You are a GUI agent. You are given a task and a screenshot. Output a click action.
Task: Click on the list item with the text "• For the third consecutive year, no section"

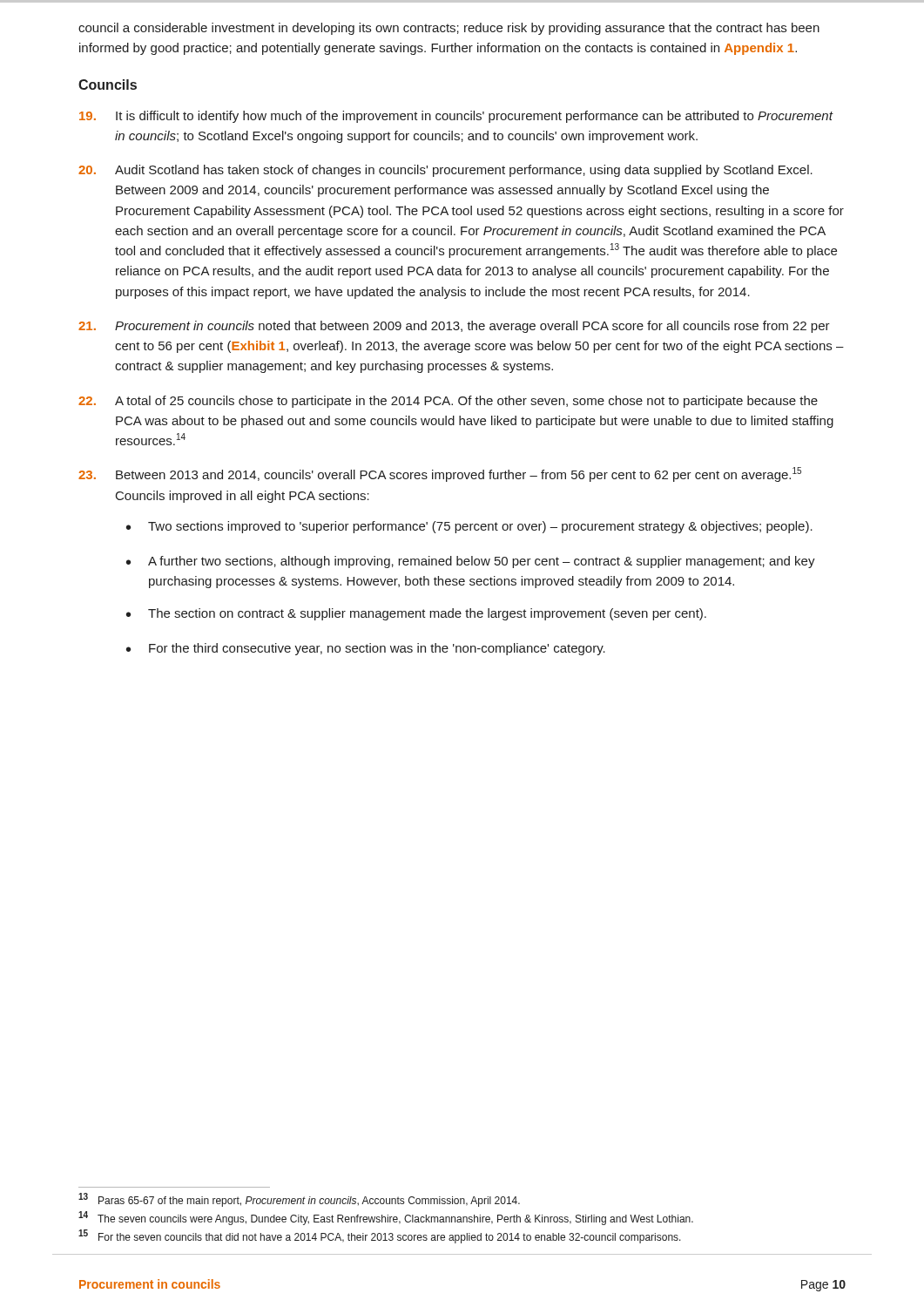click(486, 649)
